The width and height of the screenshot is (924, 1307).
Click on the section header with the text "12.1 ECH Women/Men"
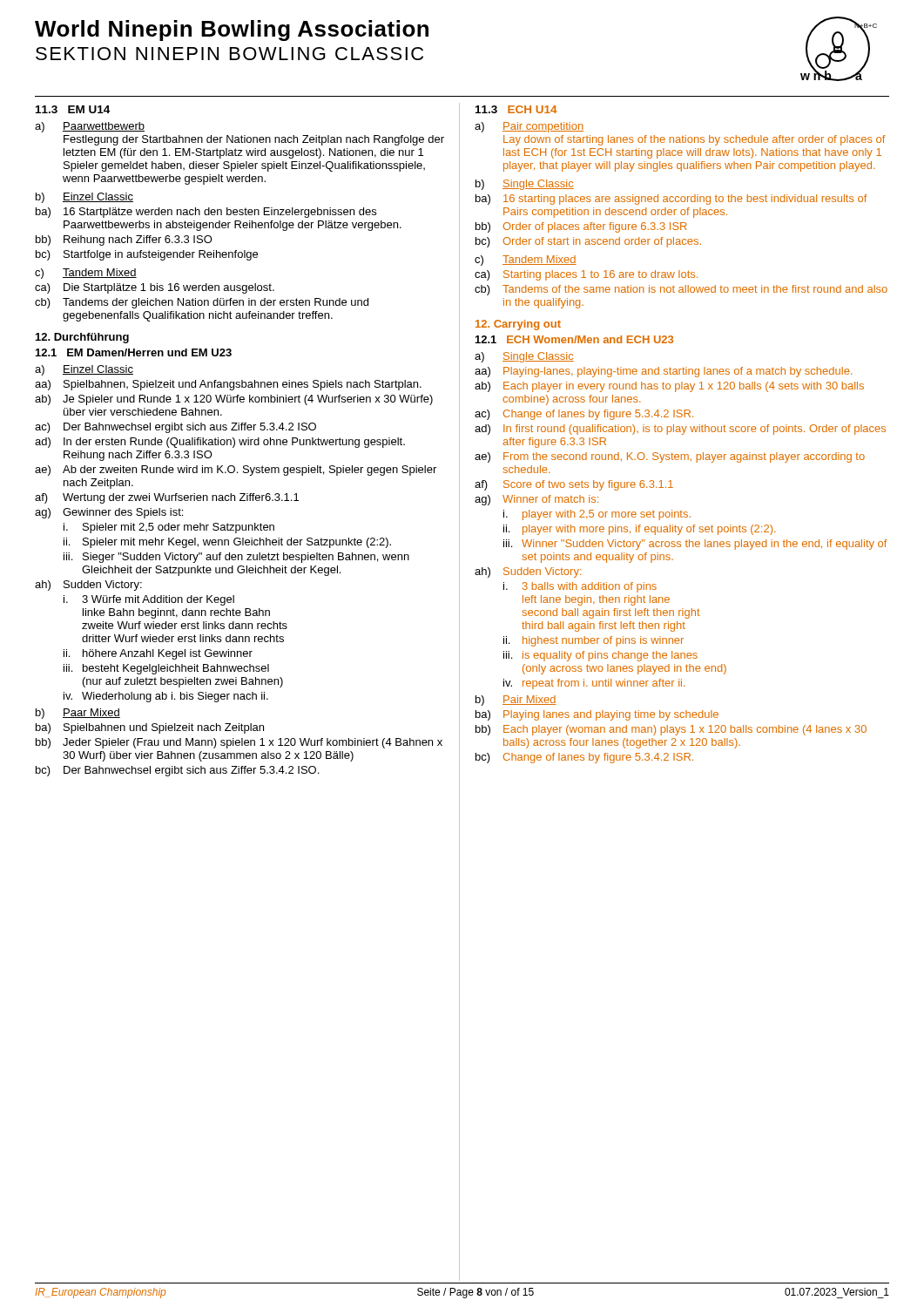(x=574, y=339)
